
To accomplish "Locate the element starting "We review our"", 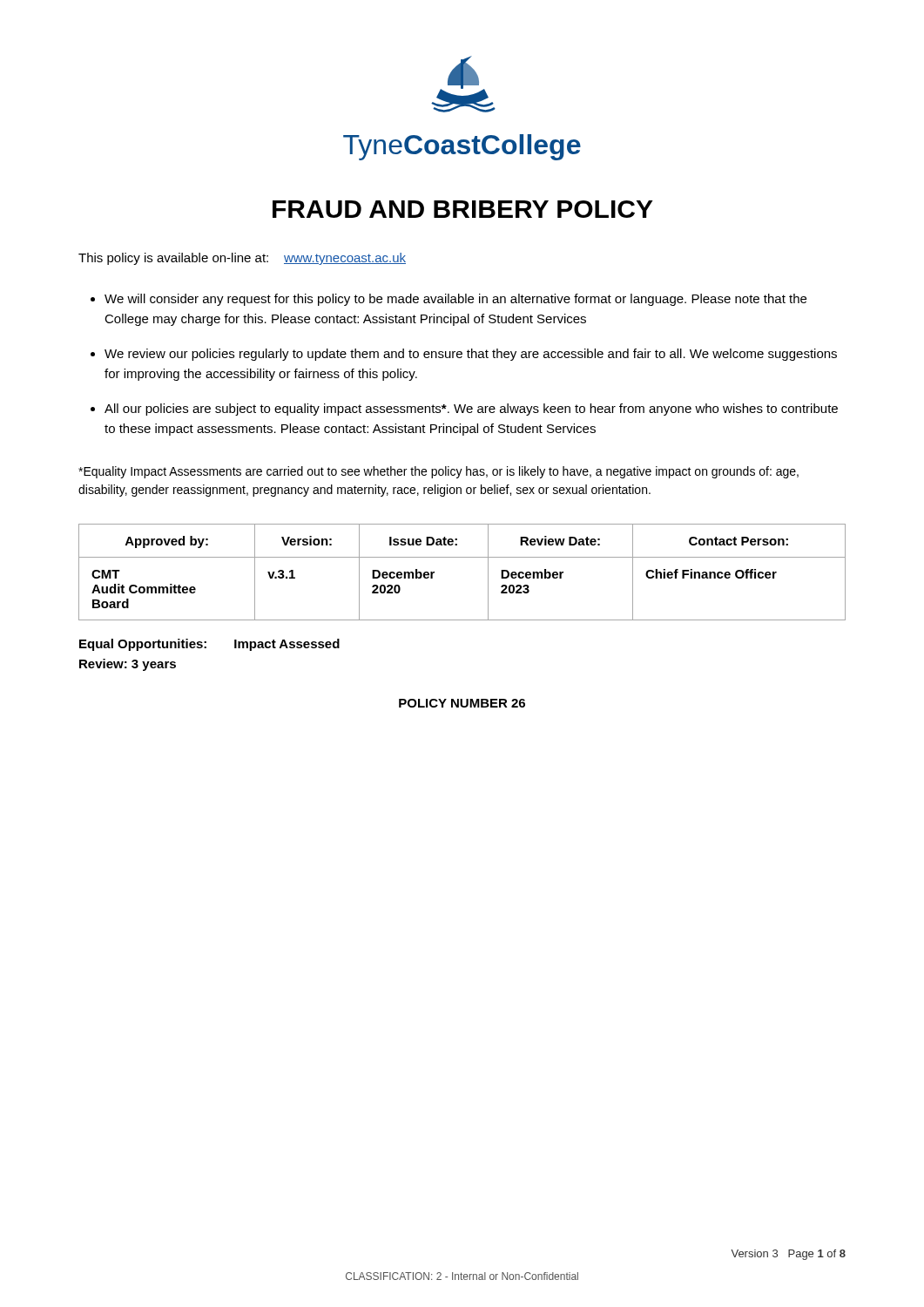I will tap(471, 363).
